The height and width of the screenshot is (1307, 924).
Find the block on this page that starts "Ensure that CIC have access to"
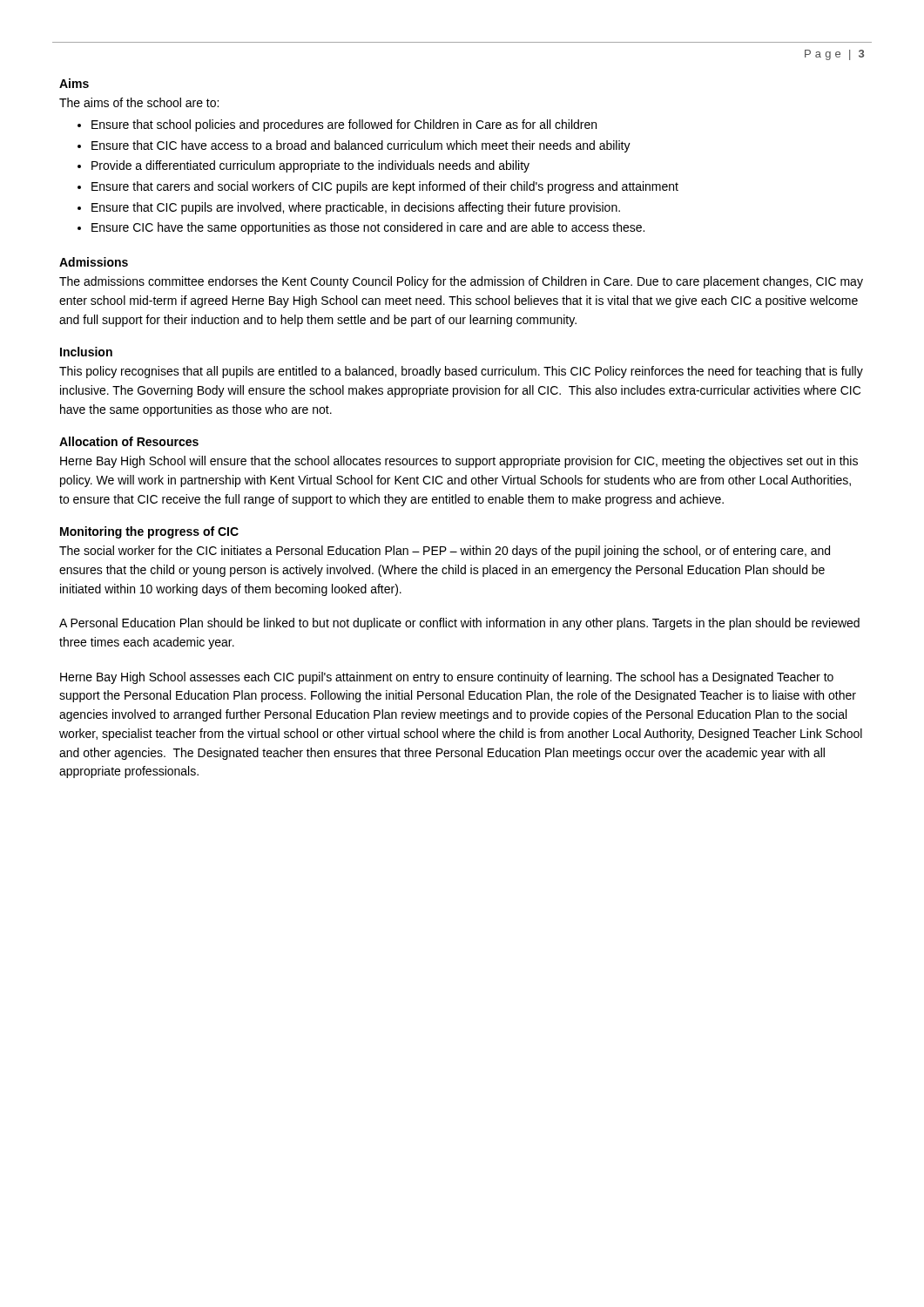[x=462, y=146]
